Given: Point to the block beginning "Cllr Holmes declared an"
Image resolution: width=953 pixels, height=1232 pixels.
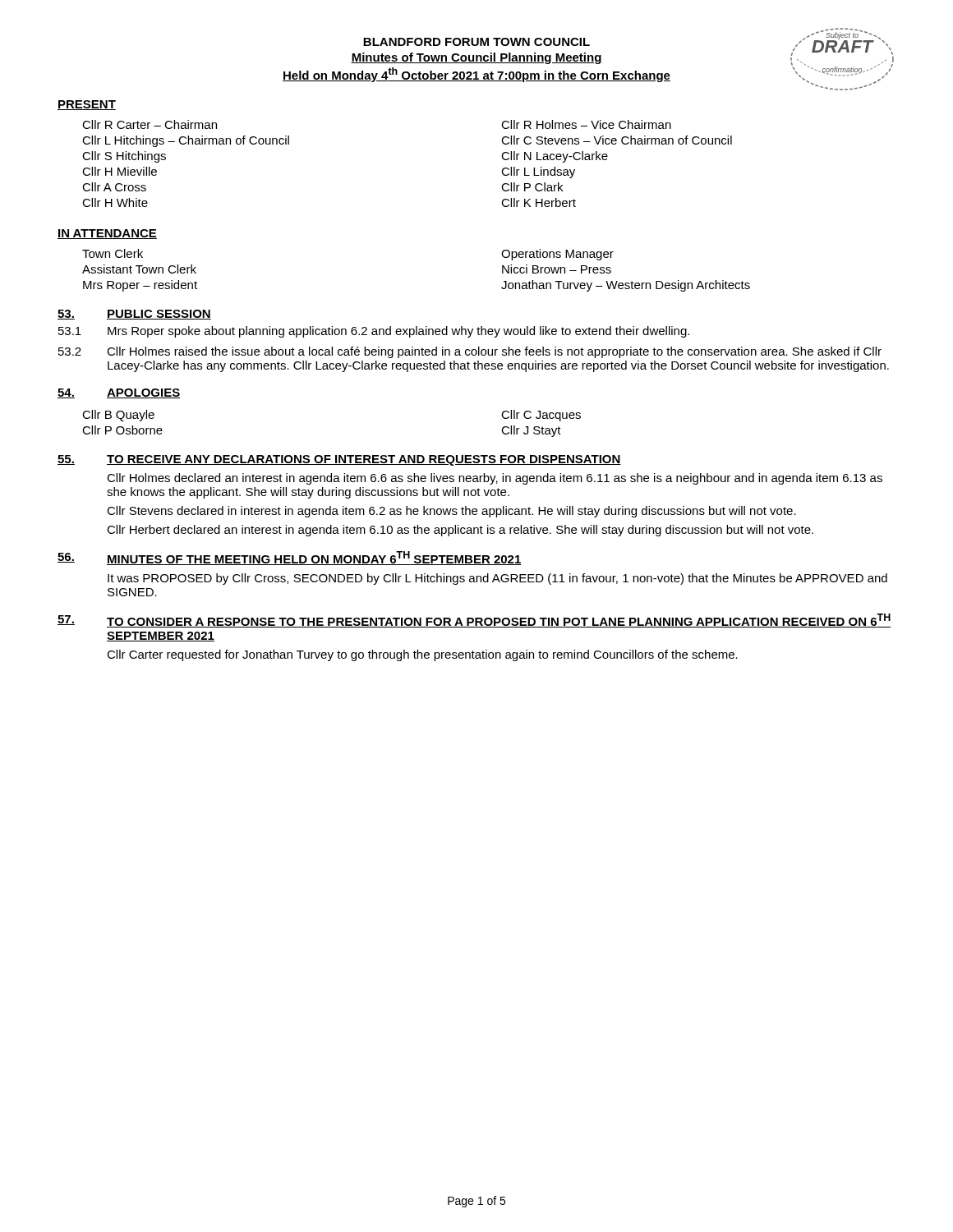Looking at the screenshot, I should pos(501,503).
